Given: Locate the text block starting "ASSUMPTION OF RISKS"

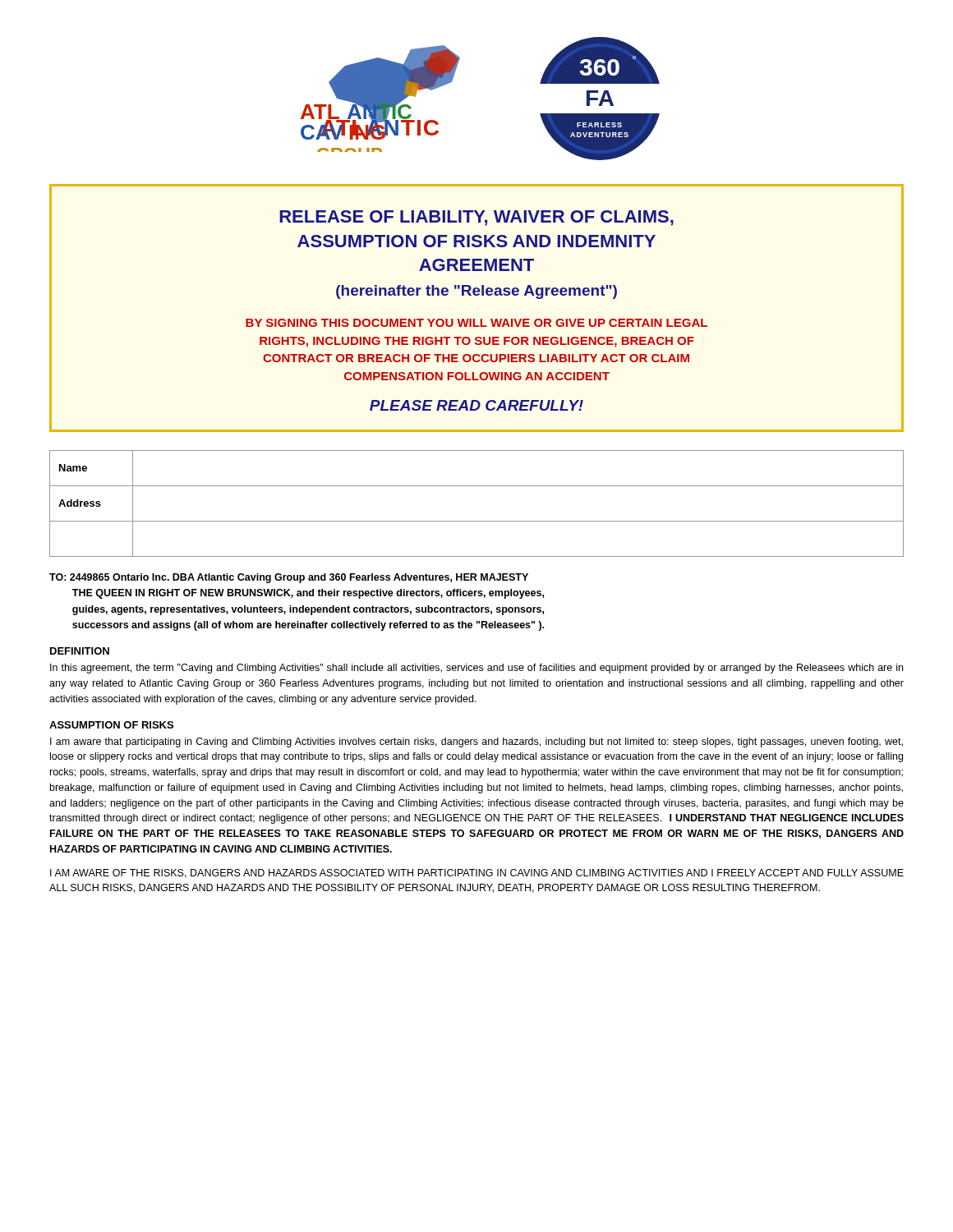Looking at the screenshot, I should (x=112, y=724).
